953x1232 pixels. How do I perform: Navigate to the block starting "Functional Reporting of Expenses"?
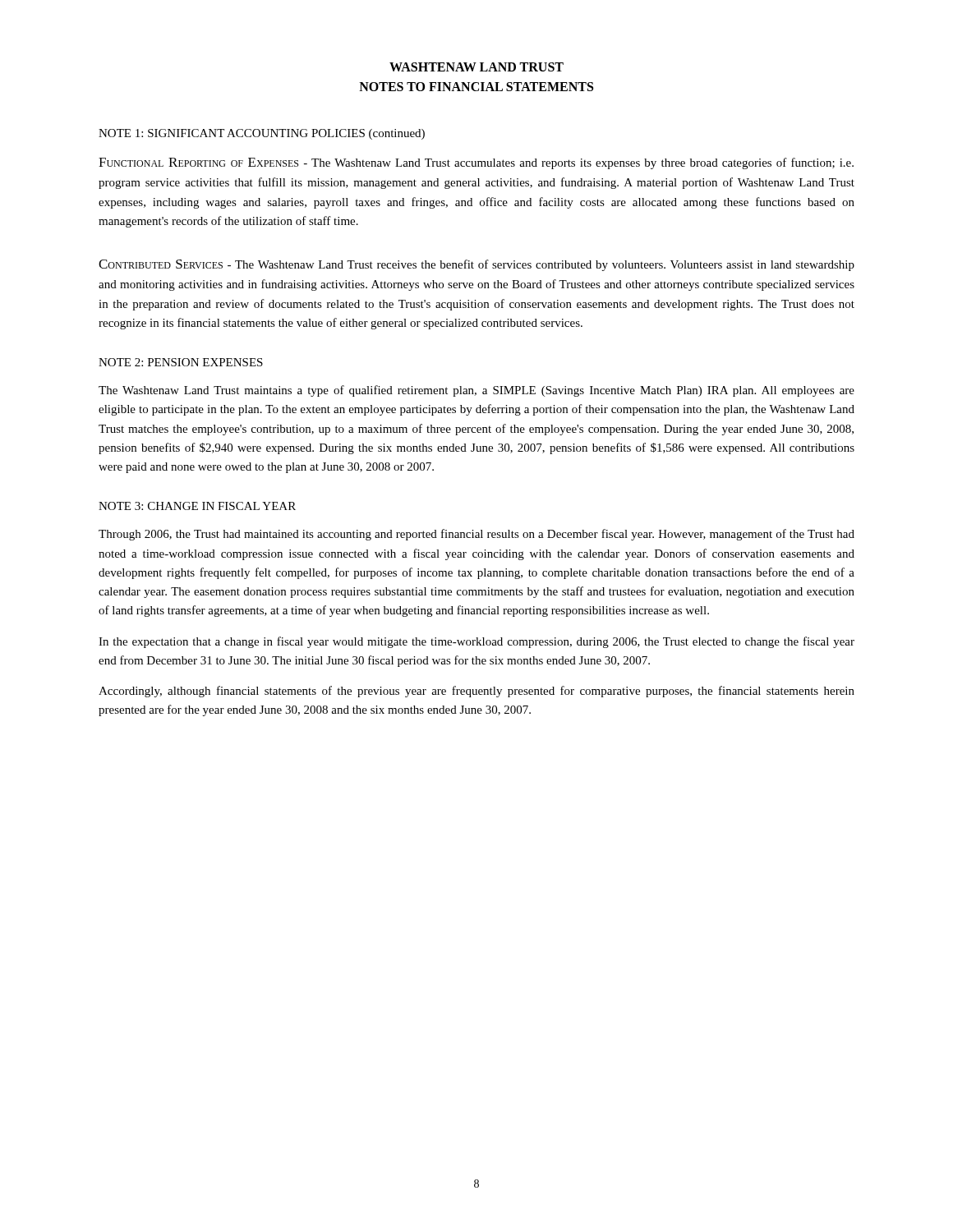[476, 191]
